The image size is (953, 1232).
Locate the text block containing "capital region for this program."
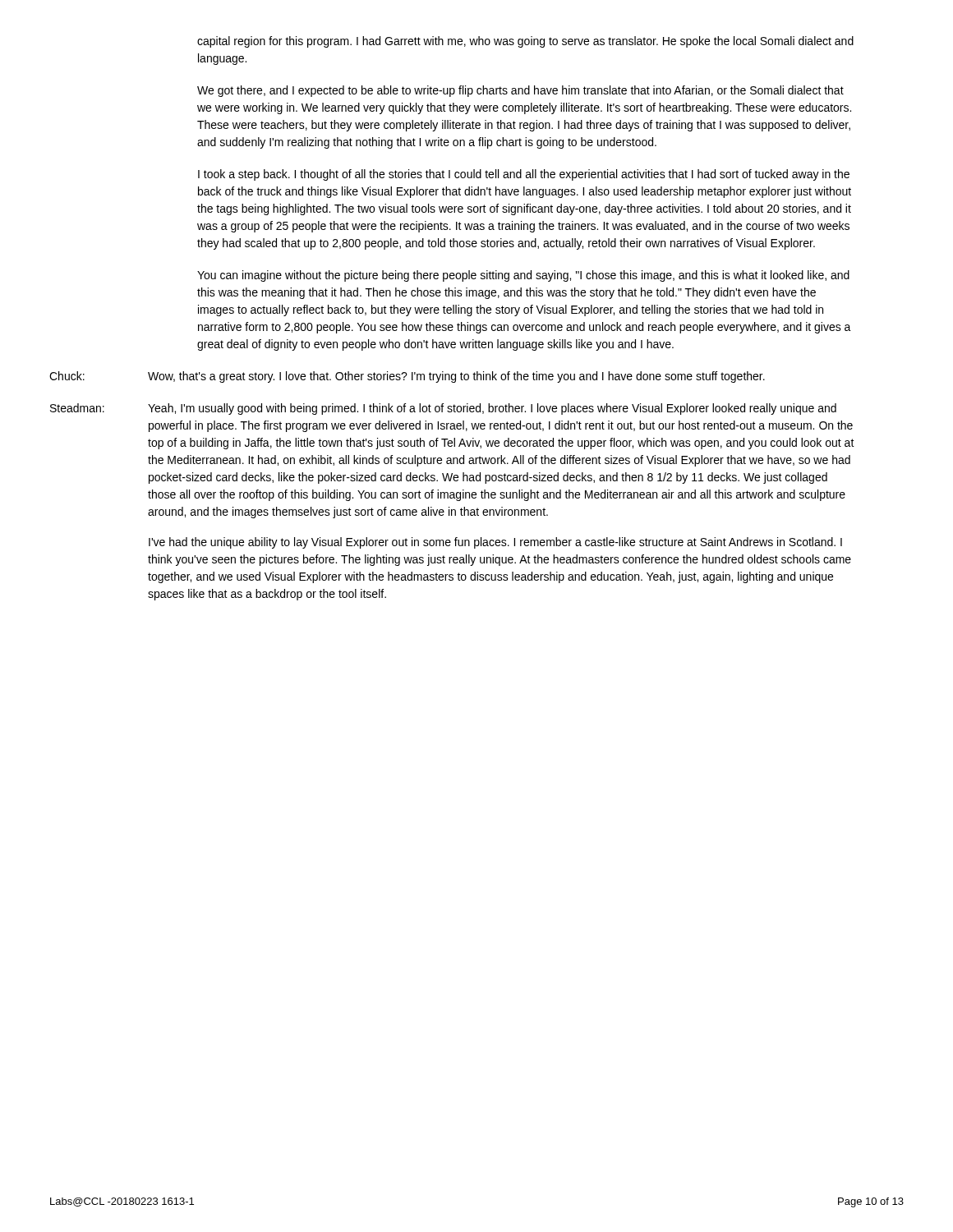click(525, 50)
